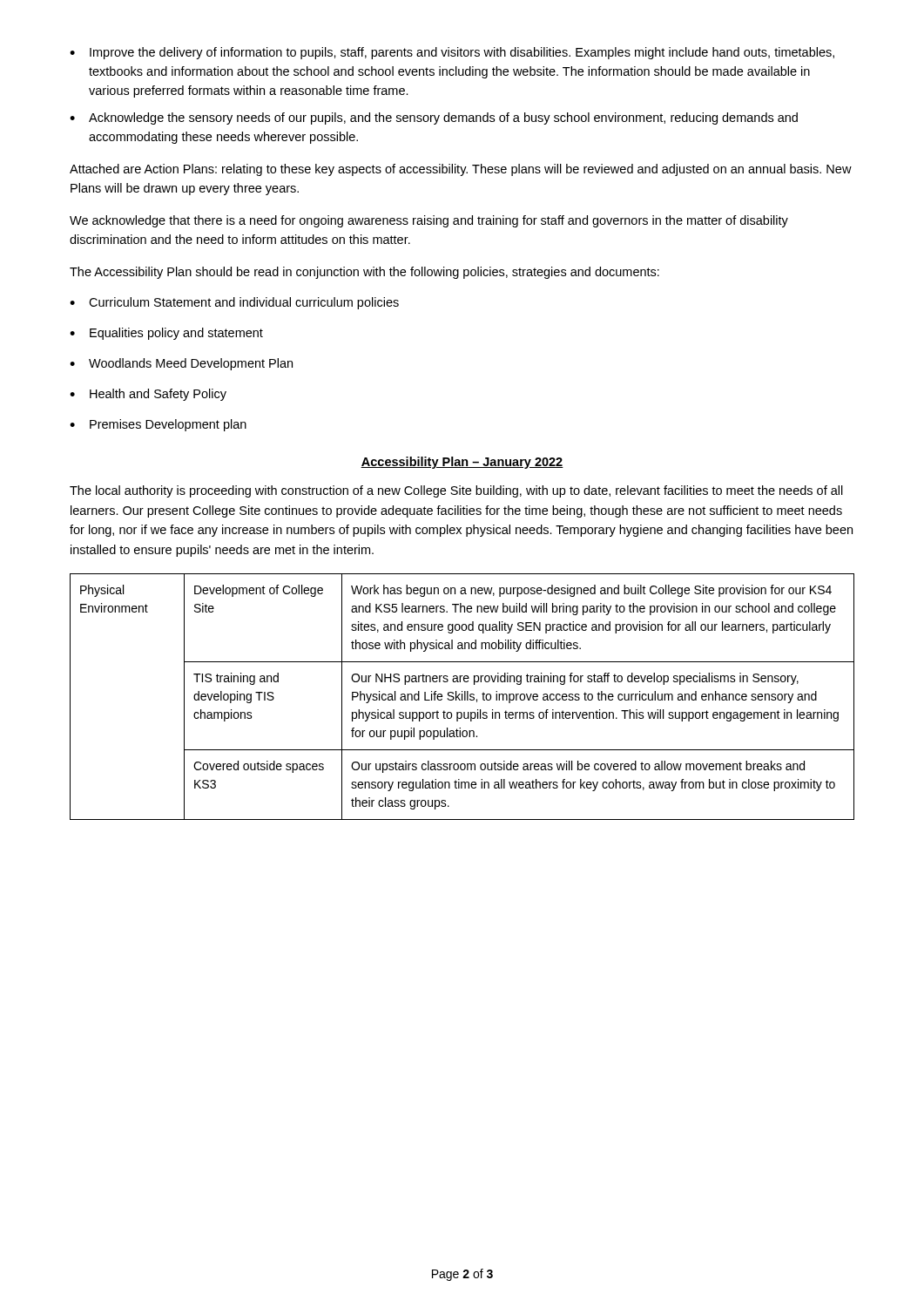Image resolution: width=924 pixels, height=1307 pixels.
Task: Find the table that mentions "Physical Environment"
Action: pyautogui.click(x=462, y=697)
